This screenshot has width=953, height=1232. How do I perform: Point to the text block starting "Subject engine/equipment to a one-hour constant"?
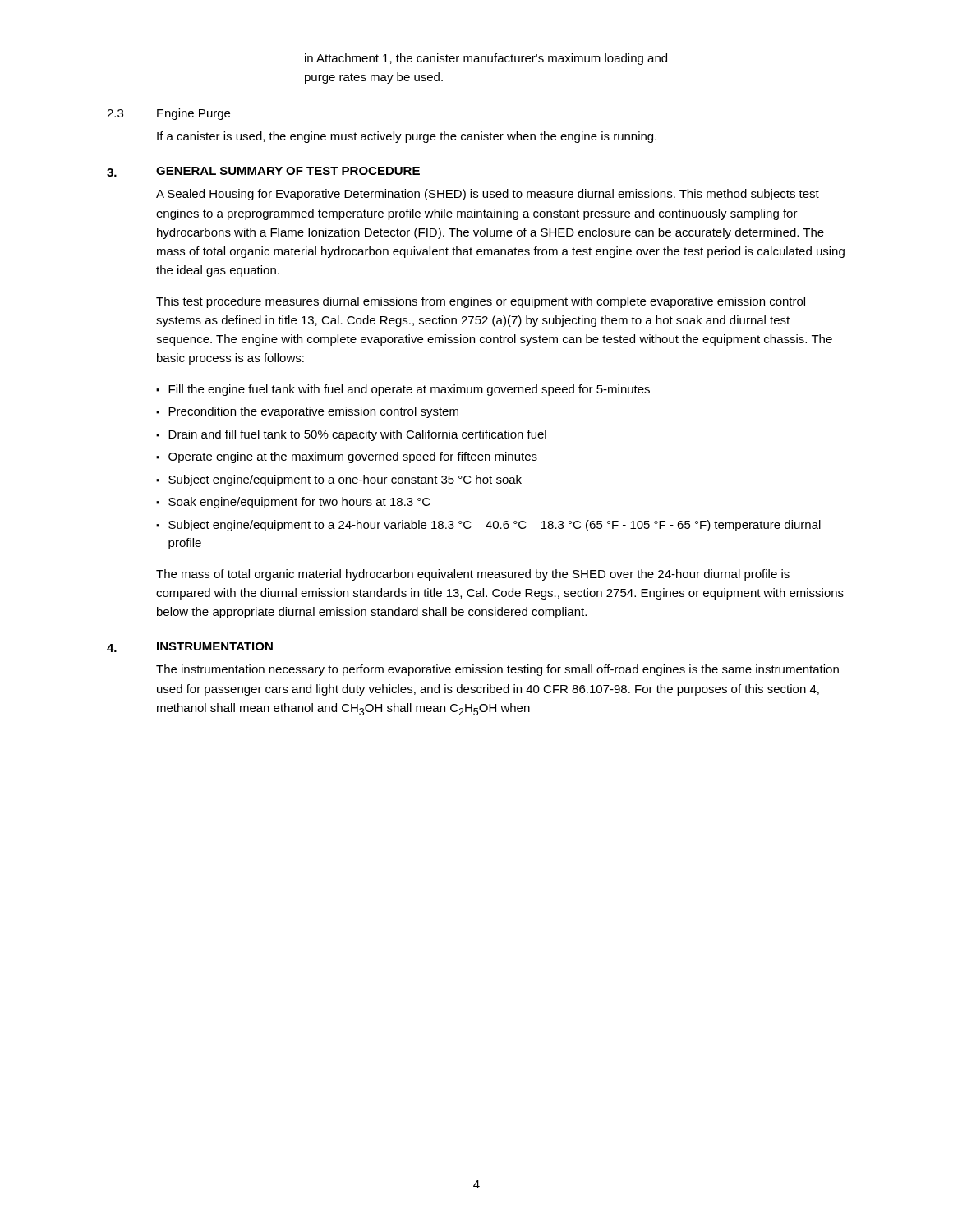pos(345,479)
